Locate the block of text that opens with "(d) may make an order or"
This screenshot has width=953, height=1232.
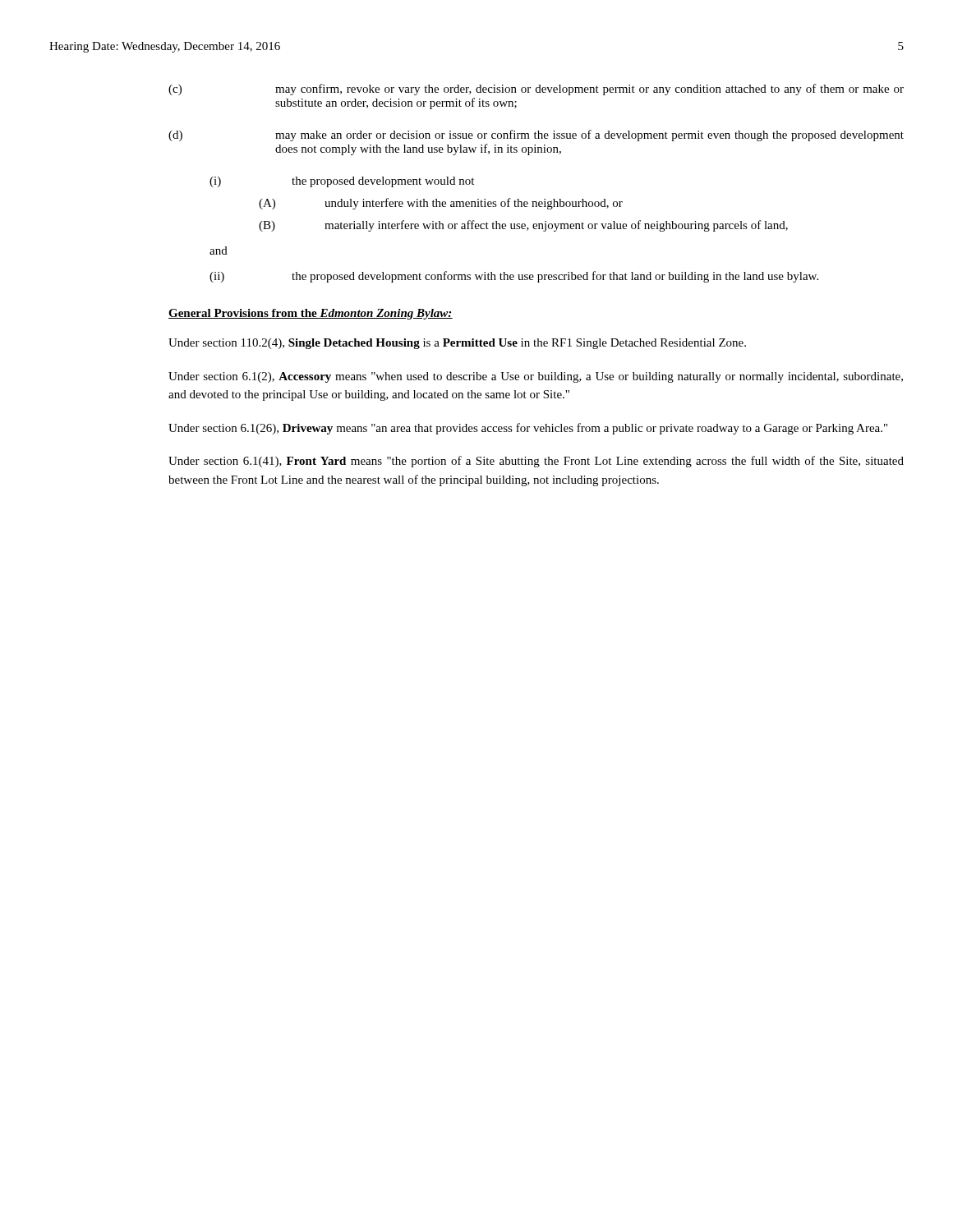point(476,142)
